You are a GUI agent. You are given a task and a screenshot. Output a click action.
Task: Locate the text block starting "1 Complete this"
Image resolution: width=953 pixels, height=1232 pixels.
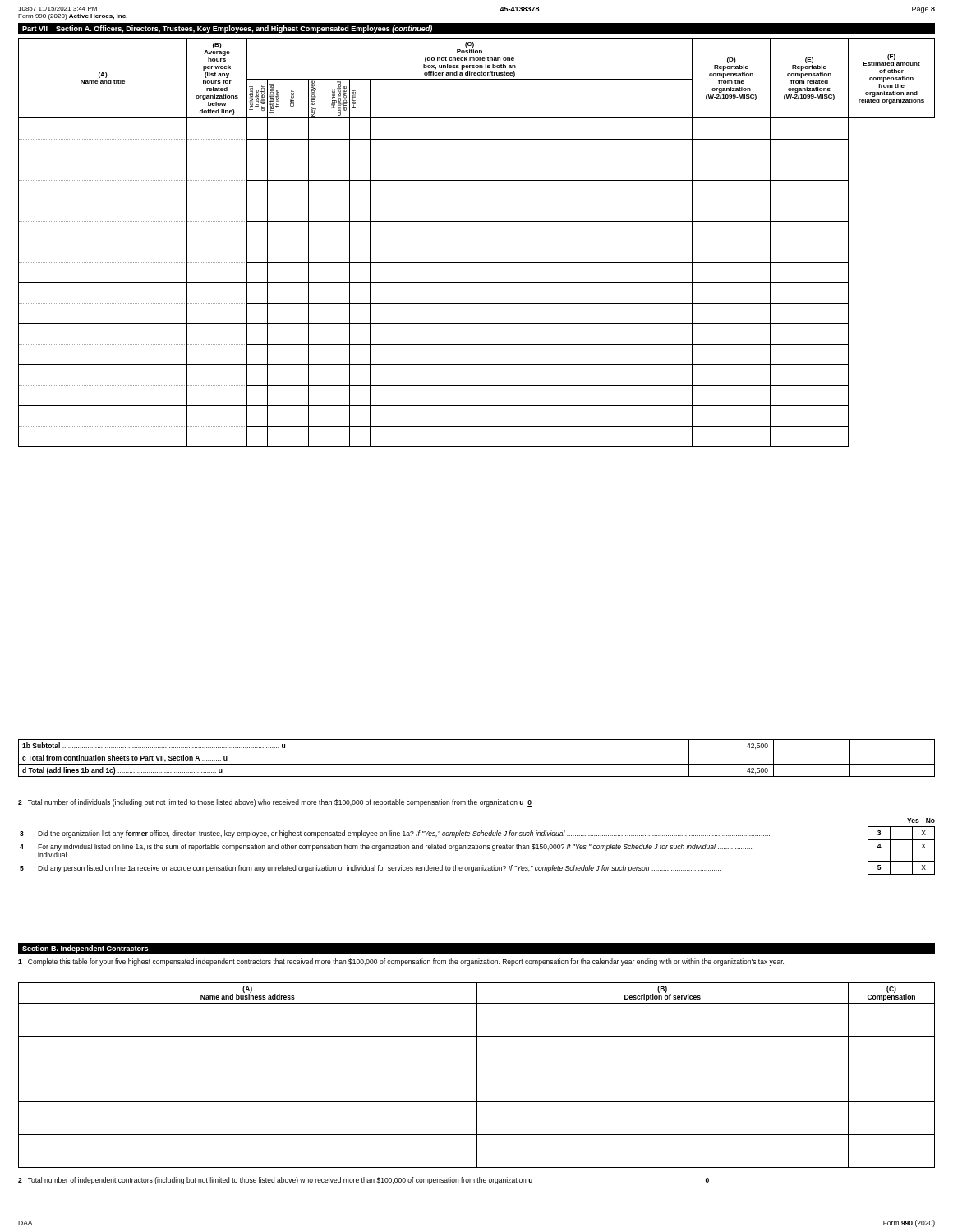[x=401, y=962]
